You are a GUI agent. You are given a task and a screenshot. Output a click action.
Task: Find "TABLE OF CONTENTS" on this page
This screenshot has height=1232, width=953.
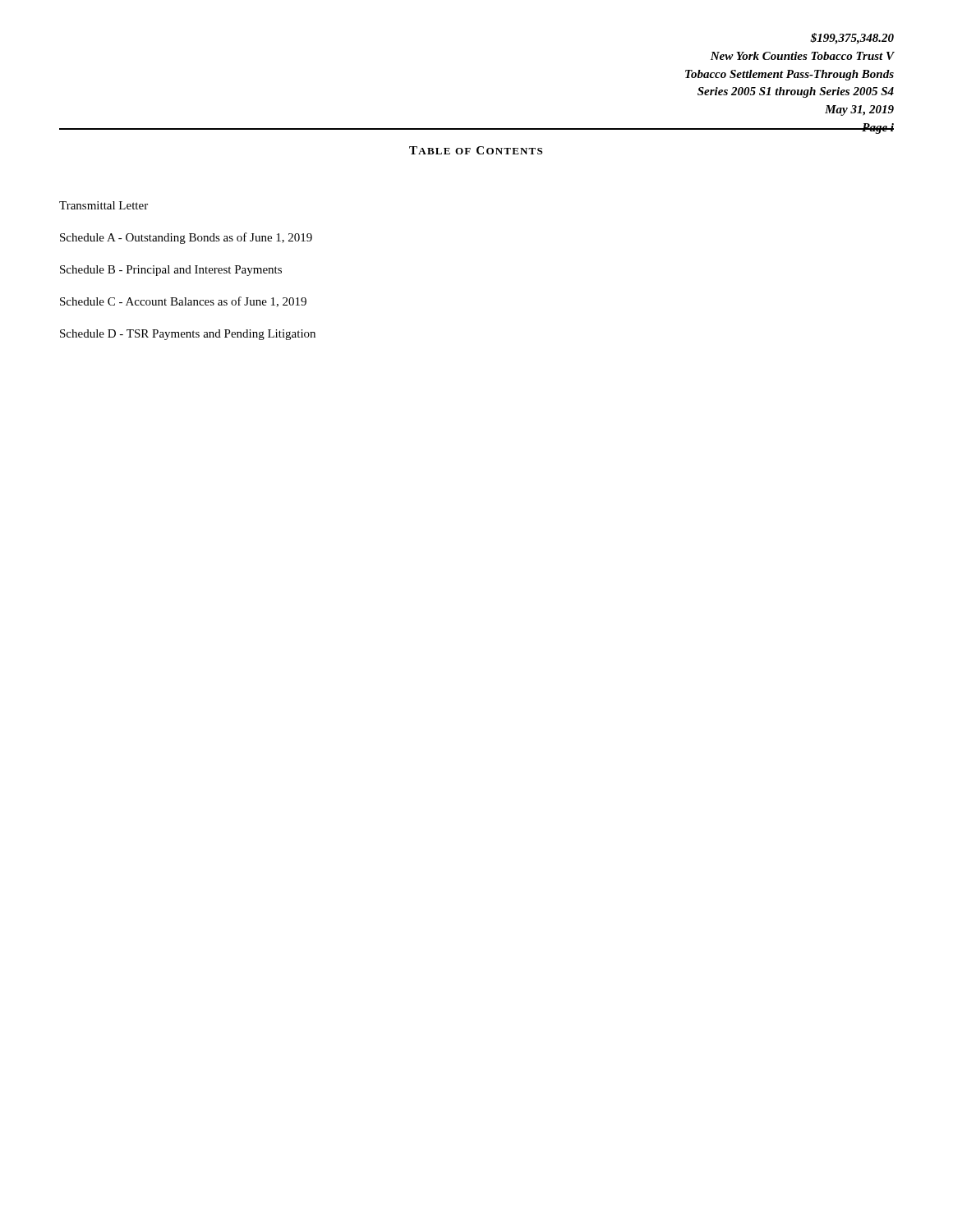pos(476,150)
